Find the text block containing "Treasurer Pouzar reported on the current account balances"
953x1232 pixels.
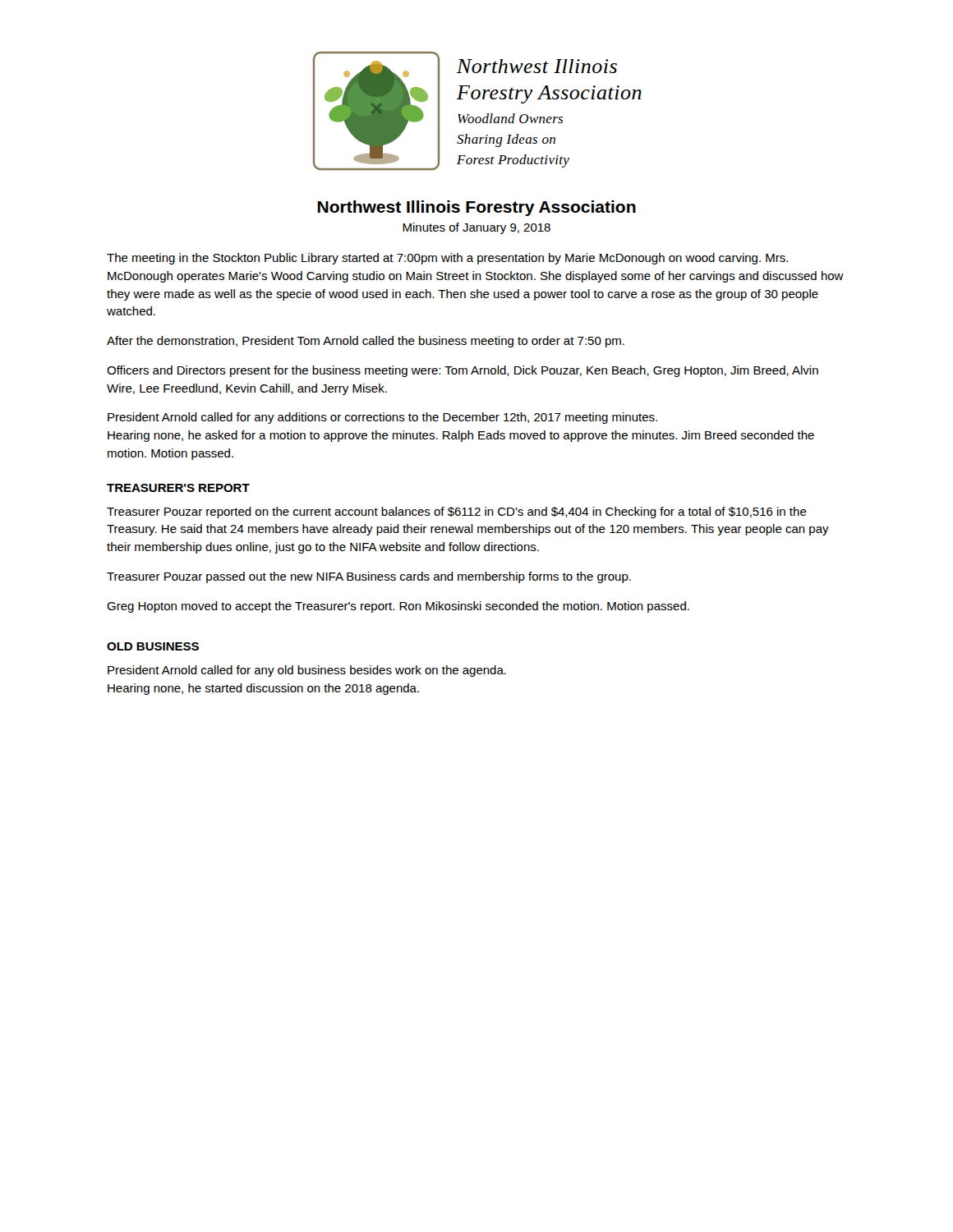[468, 529]
